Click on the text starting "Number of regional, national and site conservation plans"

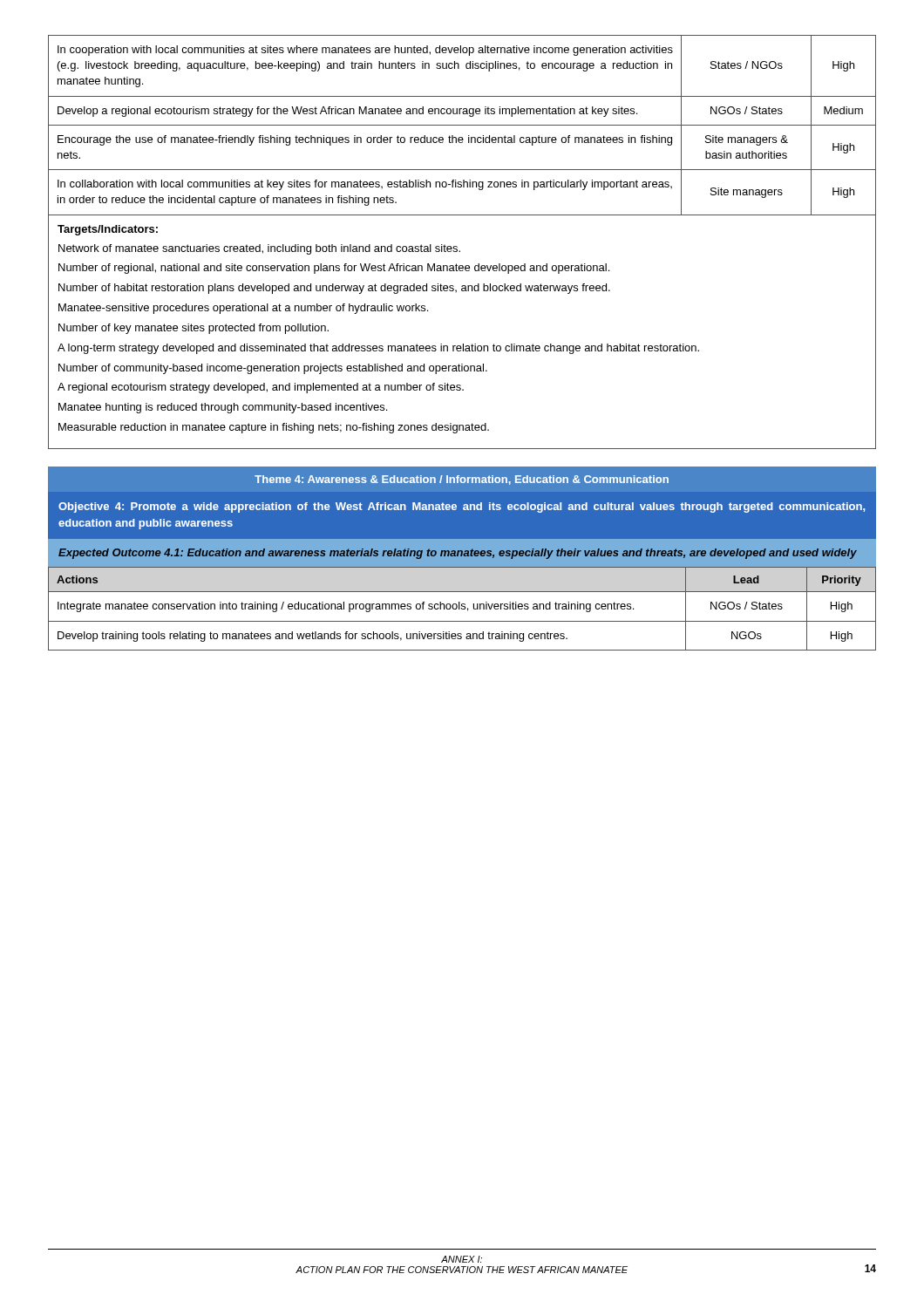pyautogui.click(x=462, y=268)
